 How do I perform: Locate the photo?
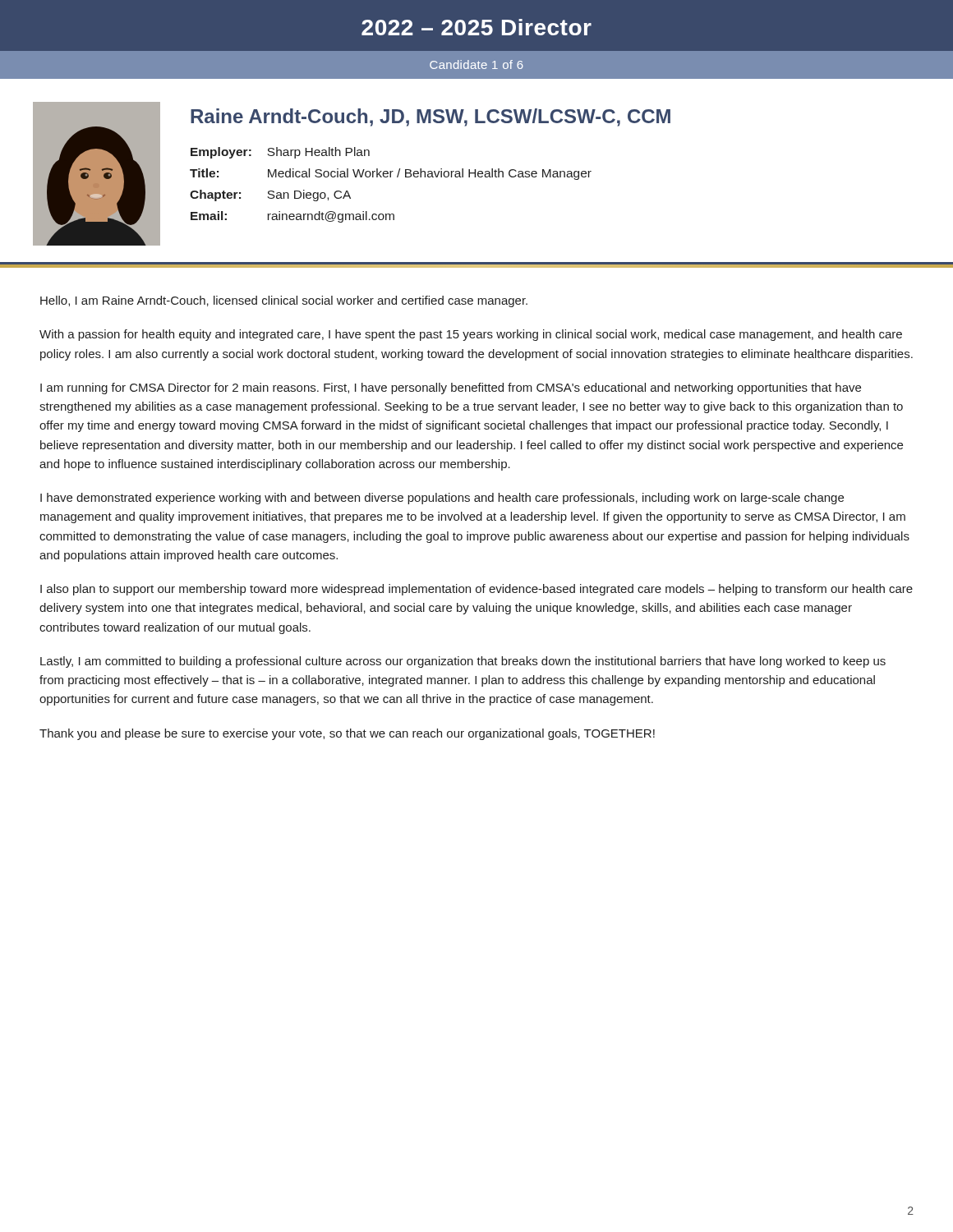point(97,174)
